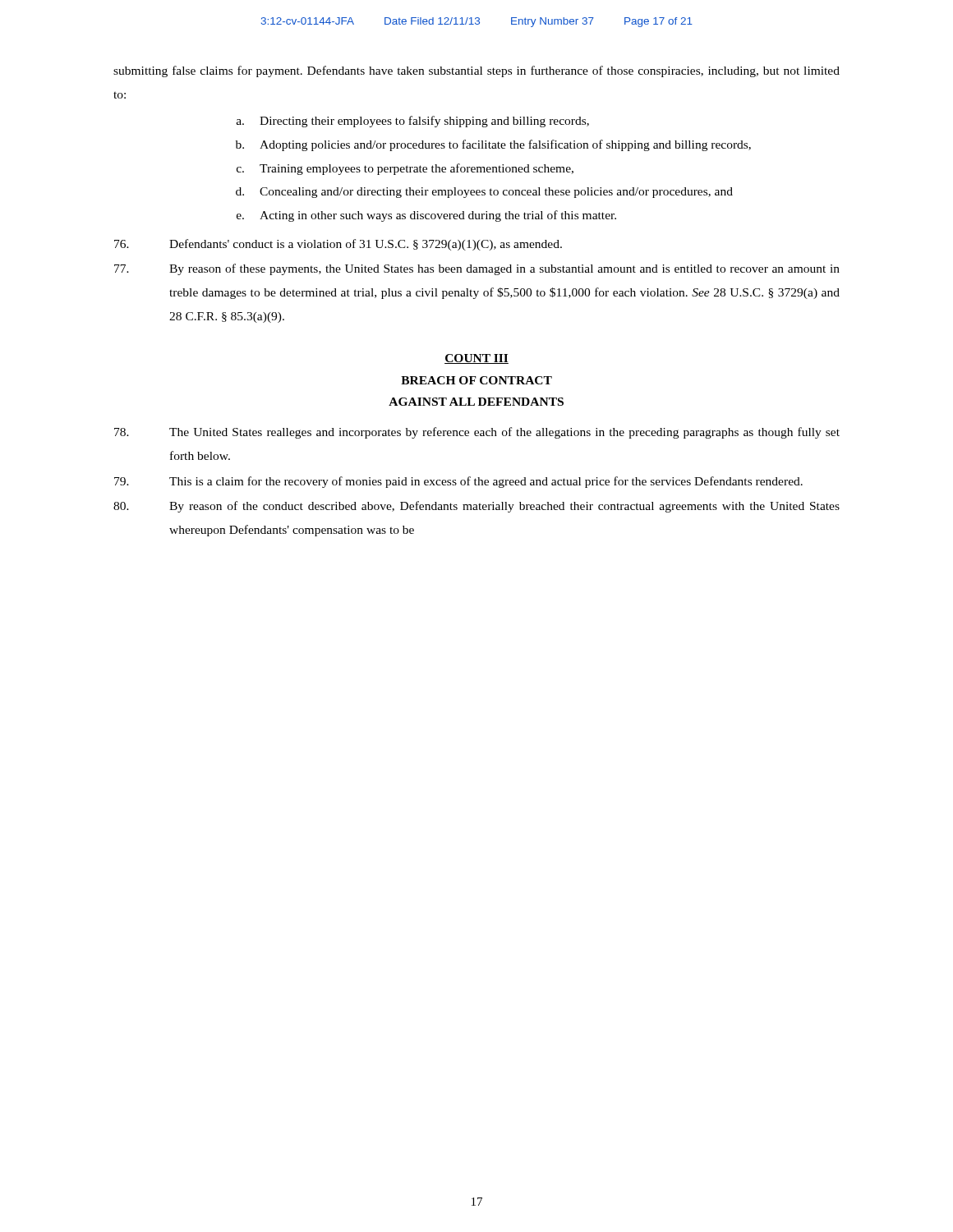Locate the region starting "c. Training employees to perpetrate the aforementioned"

(509, 168)
